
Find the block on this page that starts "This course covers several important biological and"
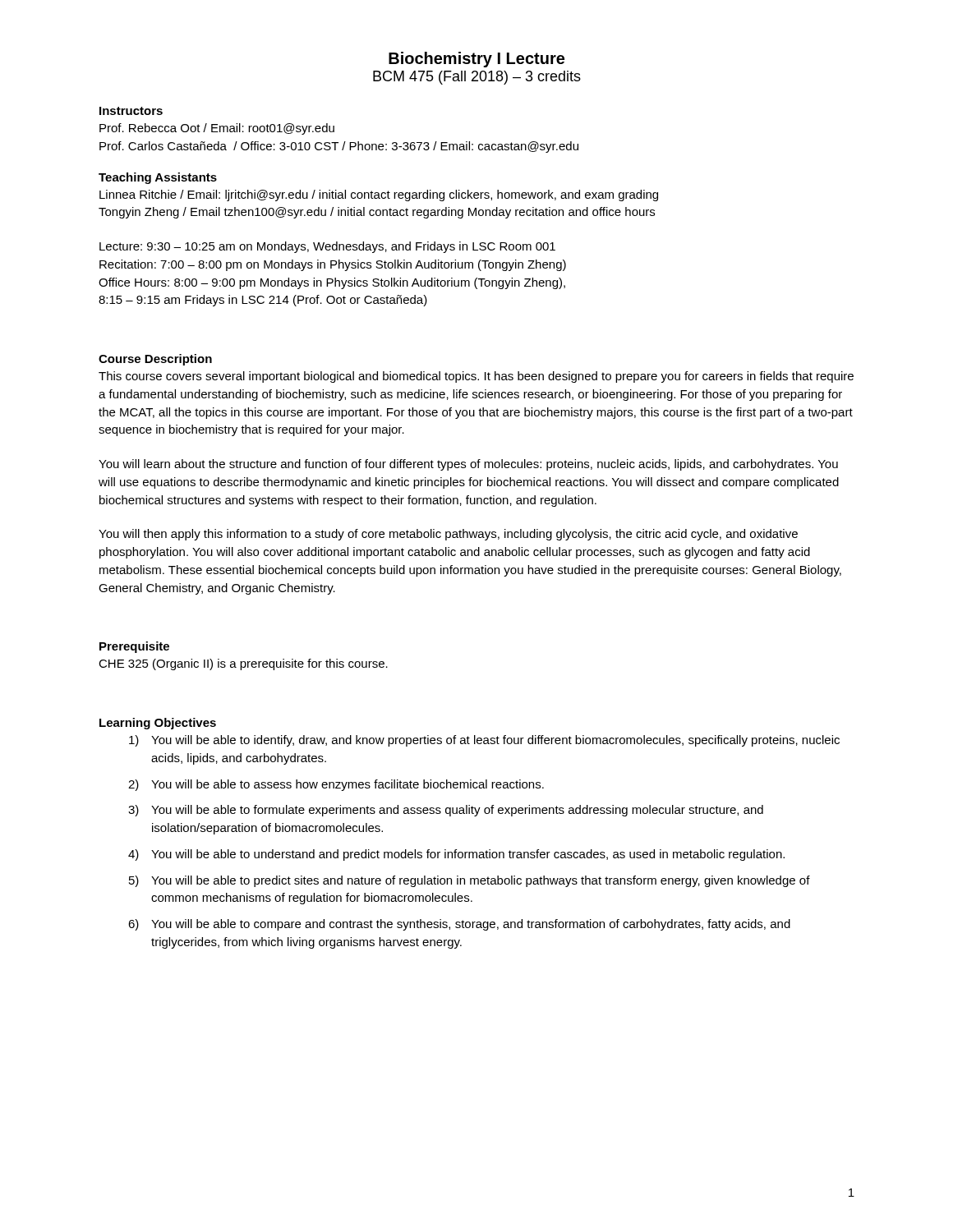[x=476, y=403]
